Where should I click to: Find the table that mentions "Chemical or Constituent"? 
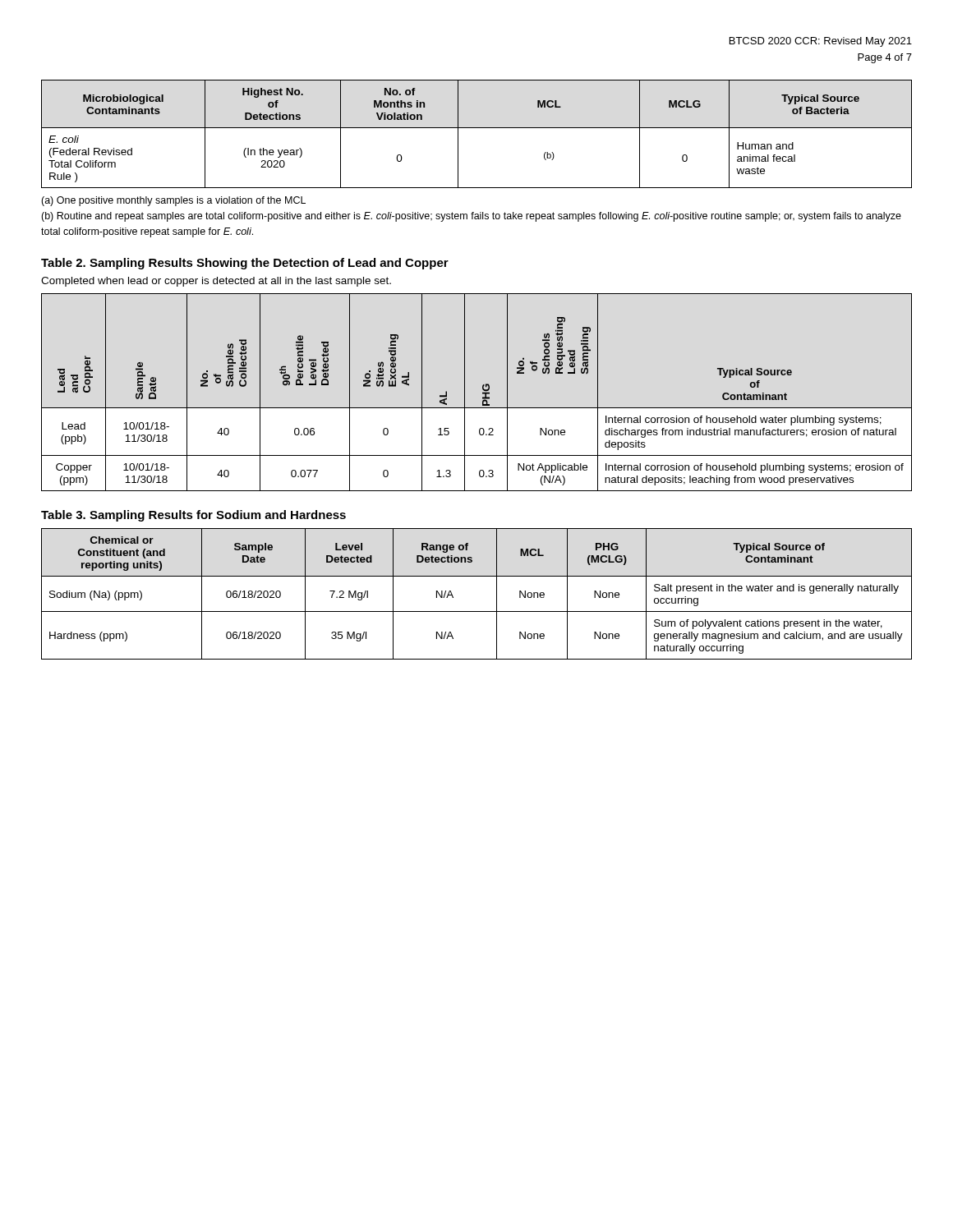point(476,594)
